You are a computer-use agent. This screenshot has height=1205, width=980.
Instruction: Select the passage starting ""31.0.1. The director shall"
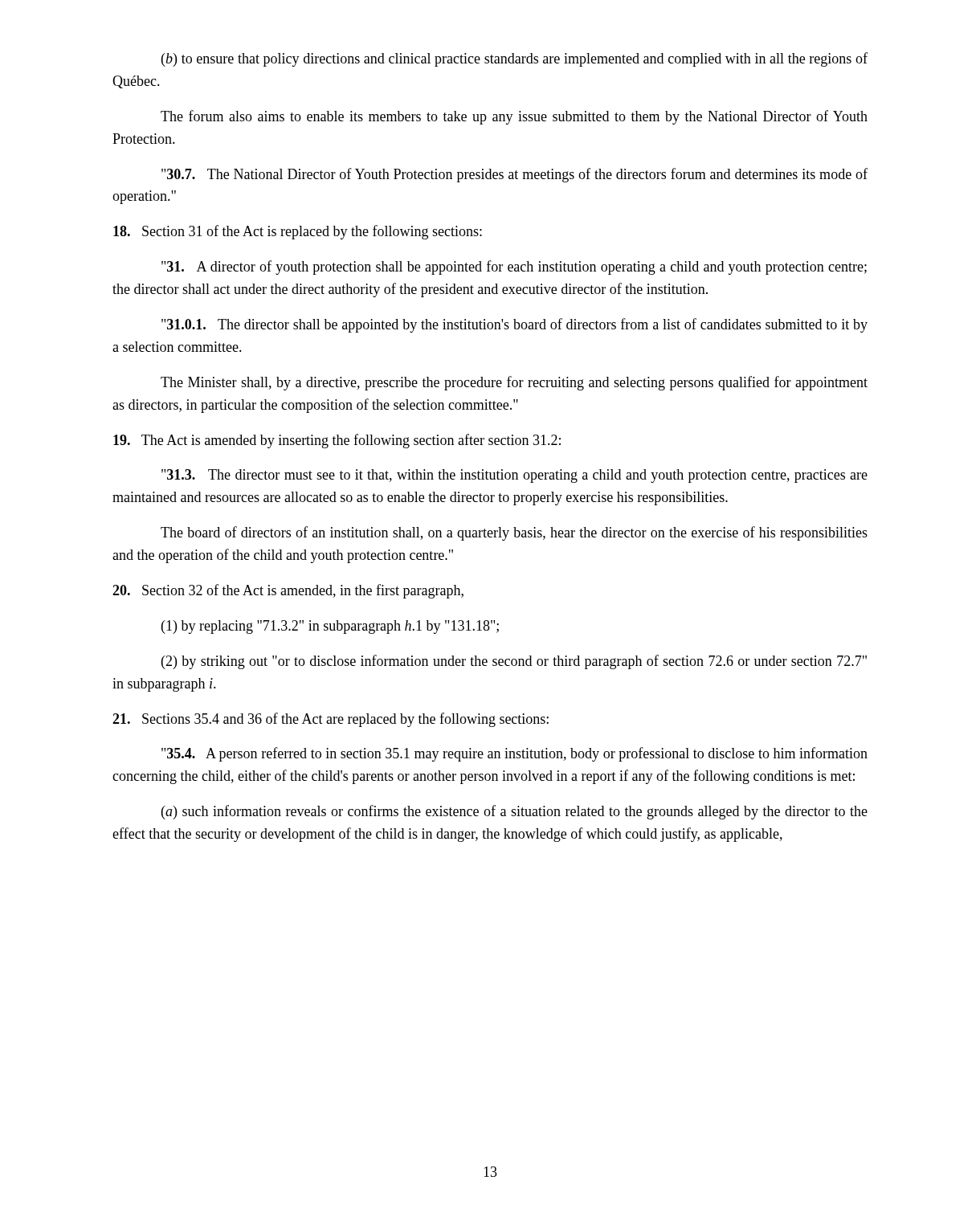coord(490,337)
